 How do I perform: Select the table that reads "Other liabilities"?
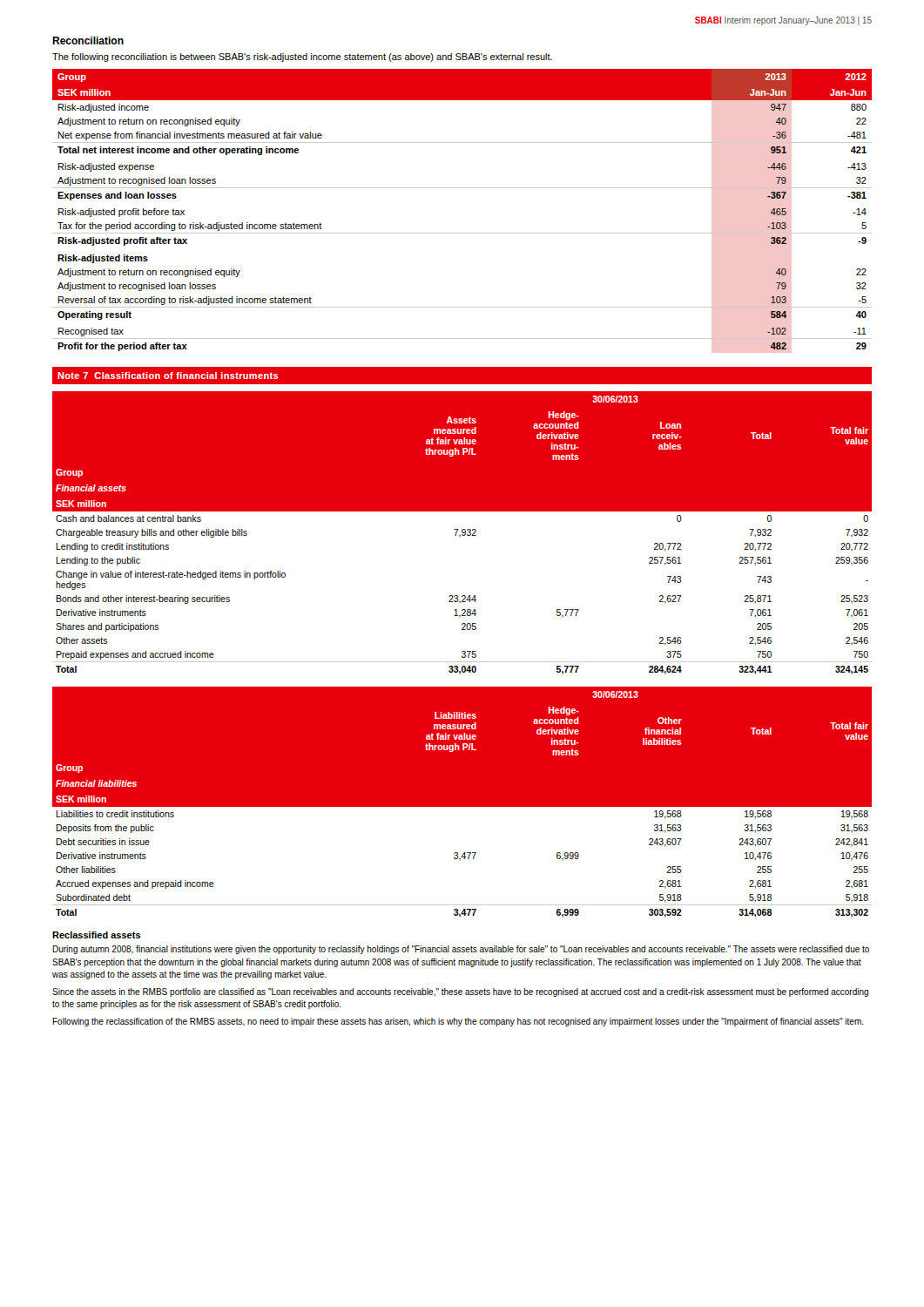tap(462, 803)
